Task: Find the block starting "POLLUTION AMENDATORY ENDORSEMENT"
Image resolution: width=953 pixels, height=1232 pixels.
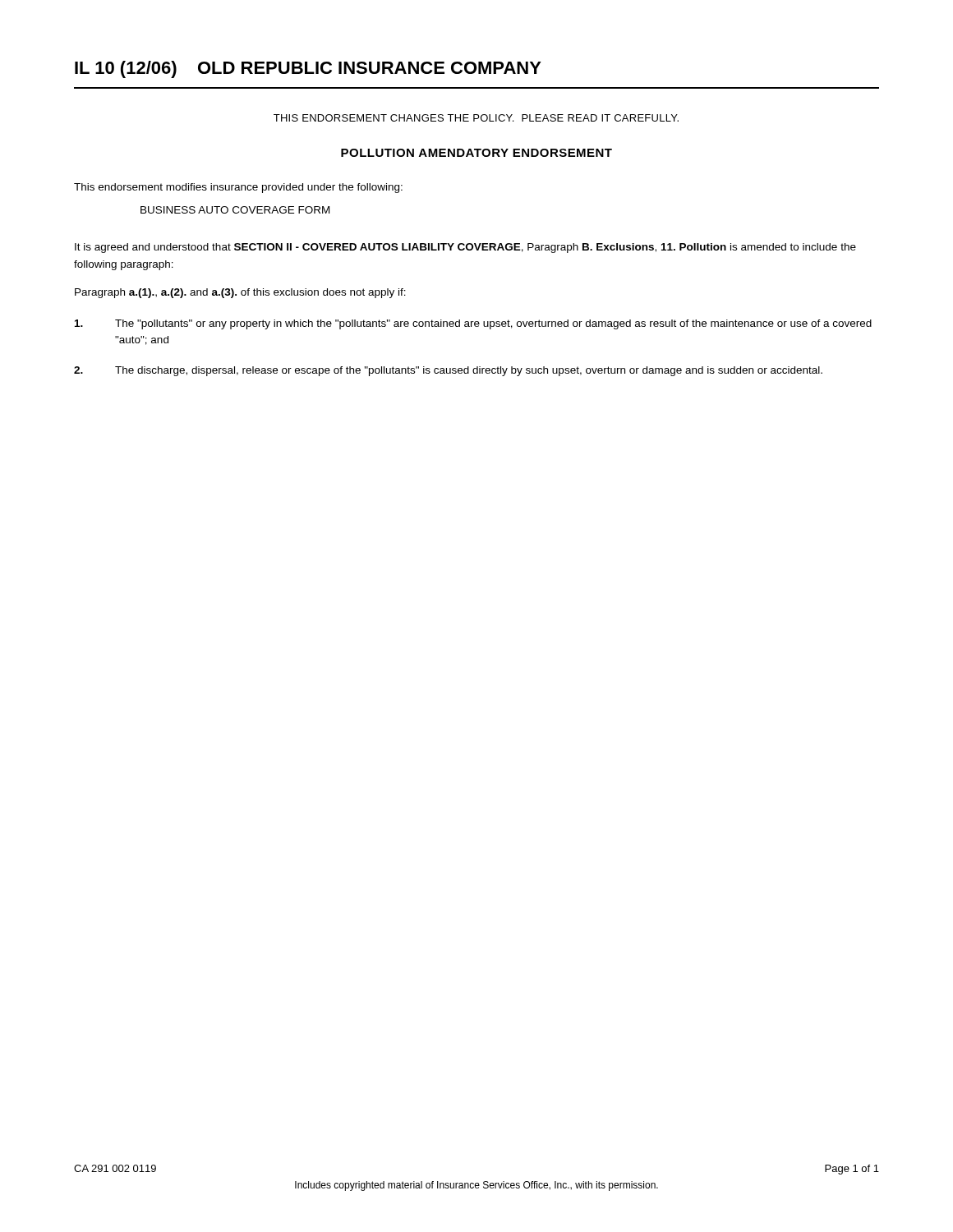Action: click(476, 152)
